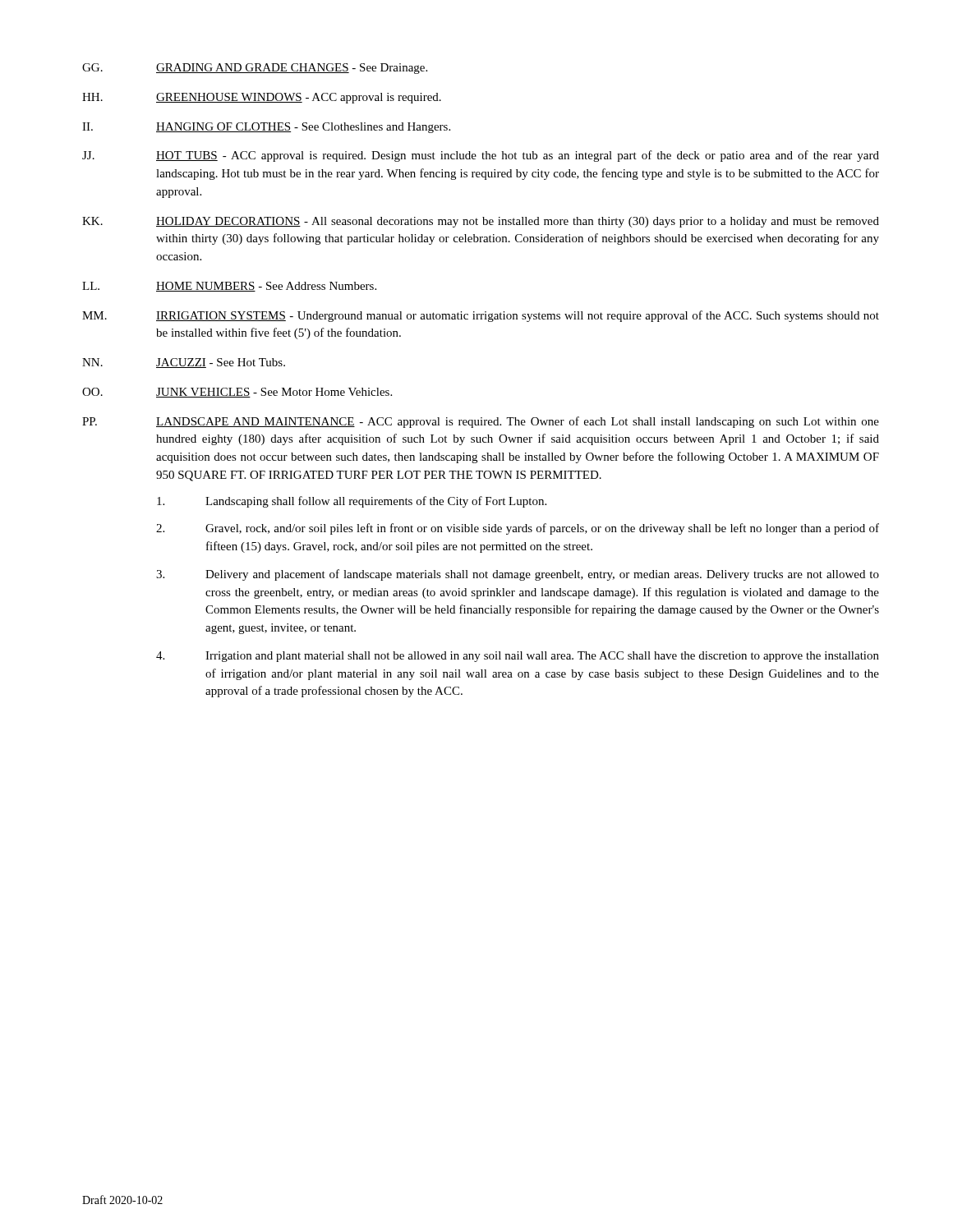953x1232 pixels.
Task: Locate the list item with the text "Landscaping shall follow all requirements of the City"
Action: pyautogui.click(x=518, y=501)
